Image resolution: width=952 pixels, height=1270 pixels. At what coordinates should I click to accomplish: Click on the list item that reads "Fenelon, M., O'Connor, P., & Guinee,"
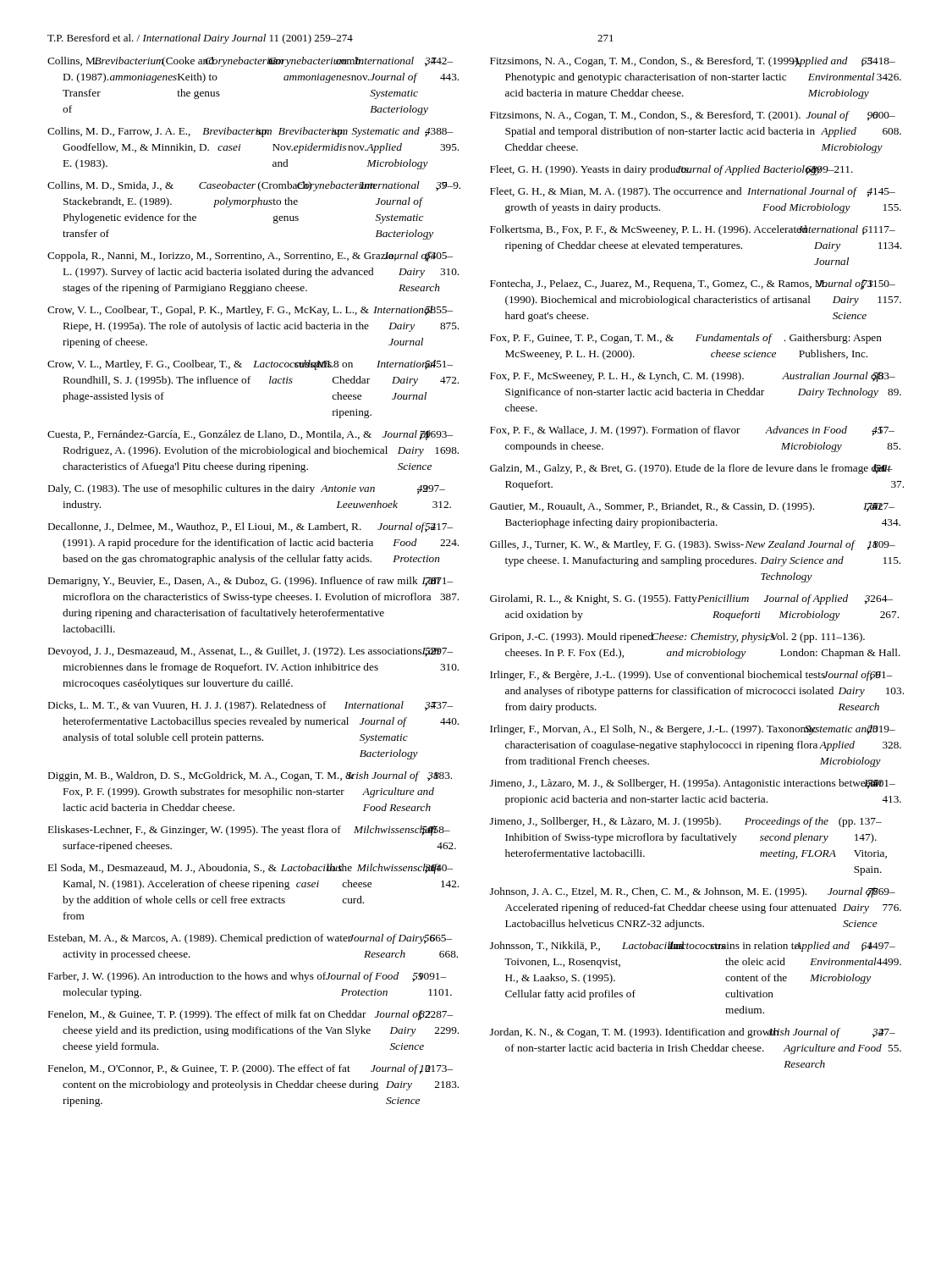[x=254, y=1084]
